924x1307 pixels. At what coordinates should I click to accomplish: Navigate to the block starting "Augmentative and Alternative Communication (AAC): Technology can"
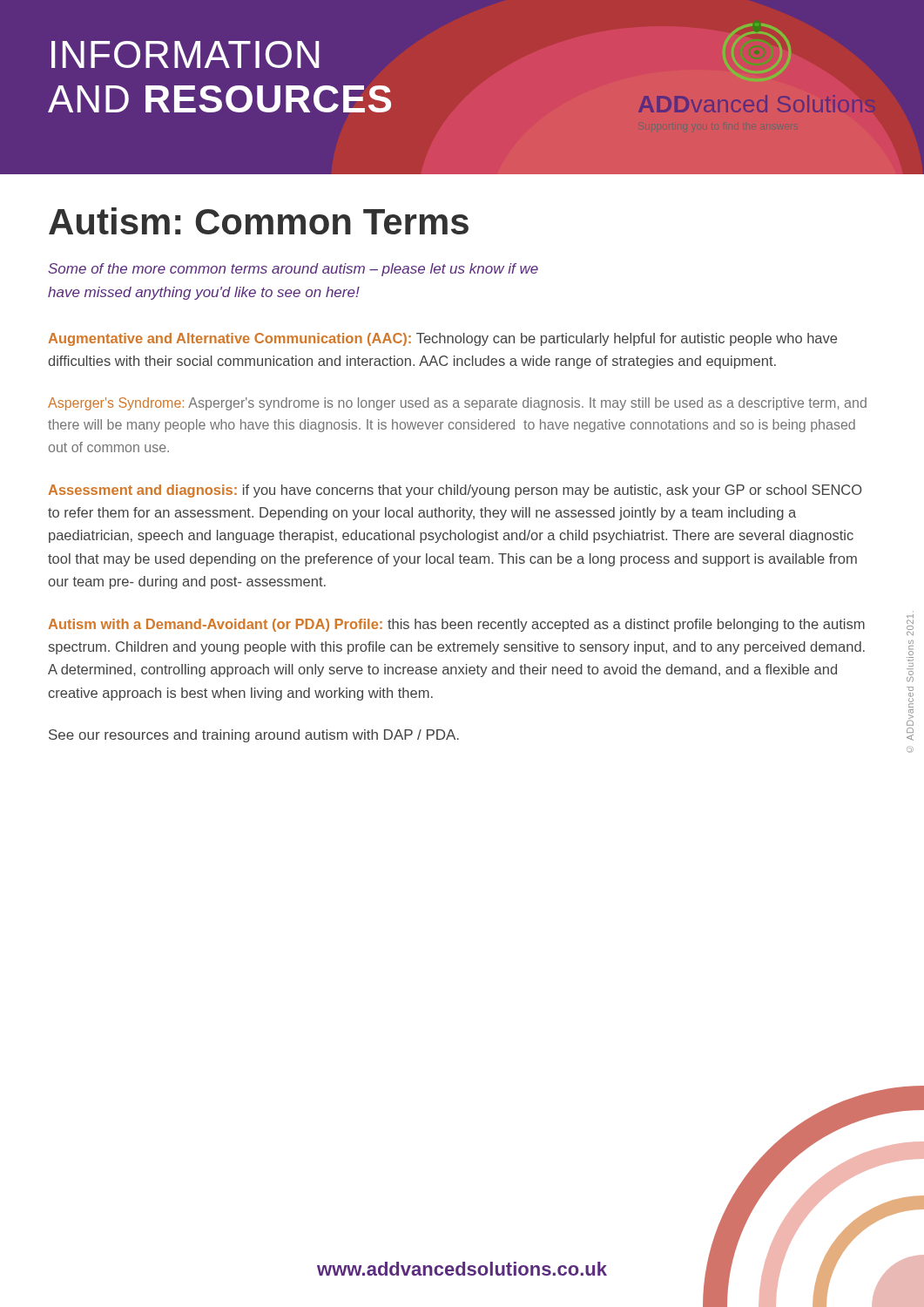tap(443, 350)
